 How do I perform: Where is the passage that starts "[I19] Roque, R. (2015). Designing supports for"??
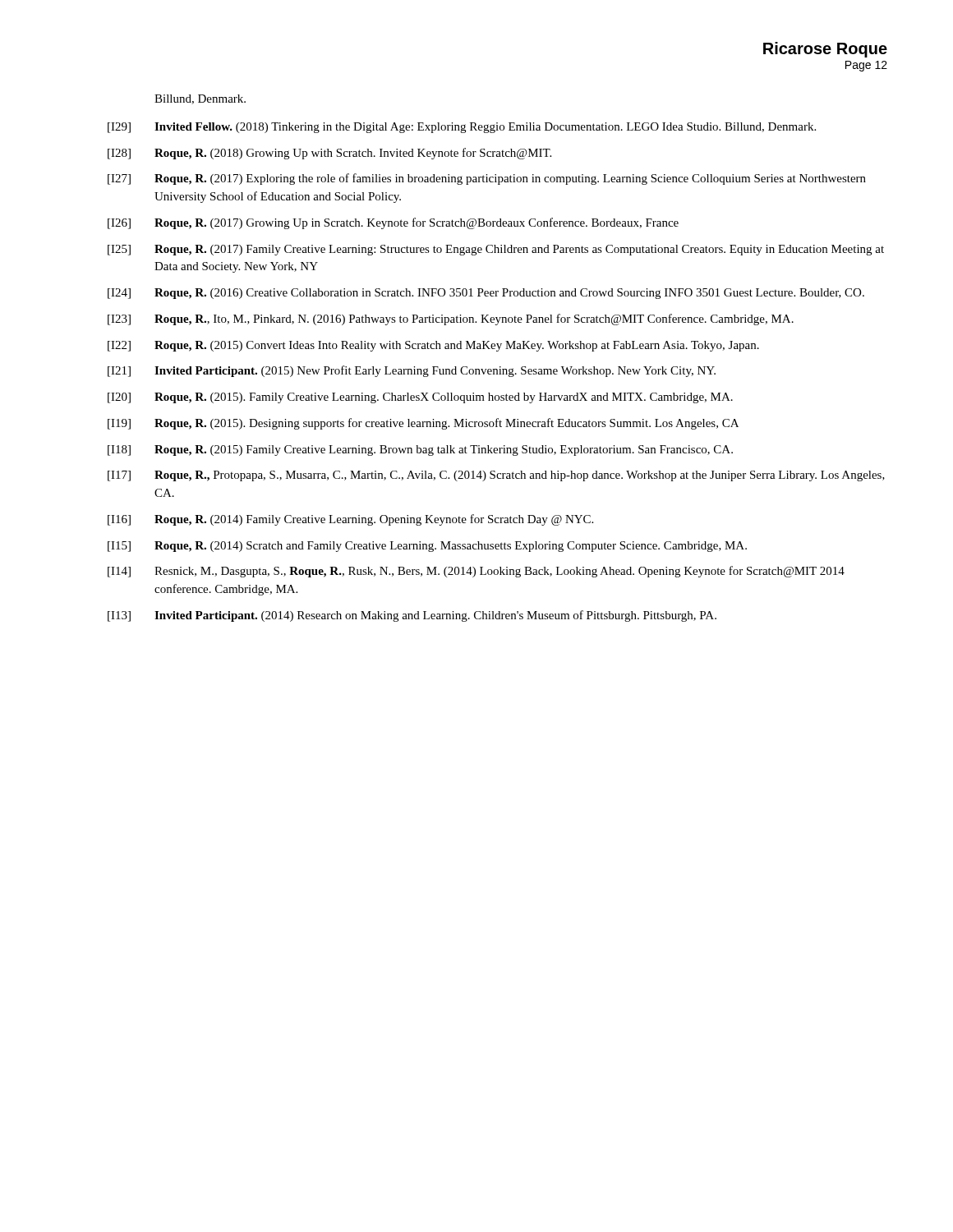[497, 424]
